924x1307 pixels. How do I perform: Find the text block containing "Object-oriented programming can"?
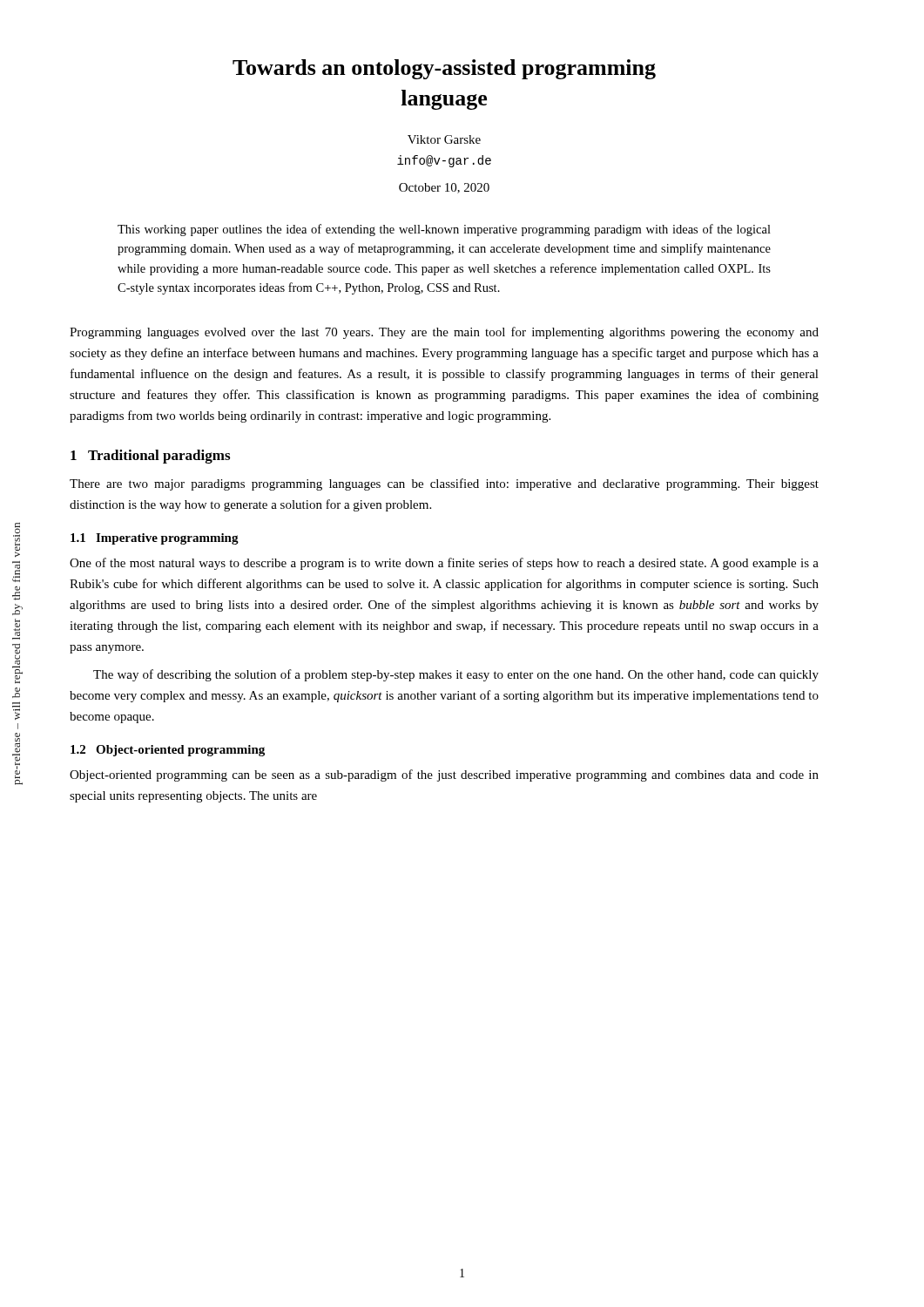(x=444, y=786)
